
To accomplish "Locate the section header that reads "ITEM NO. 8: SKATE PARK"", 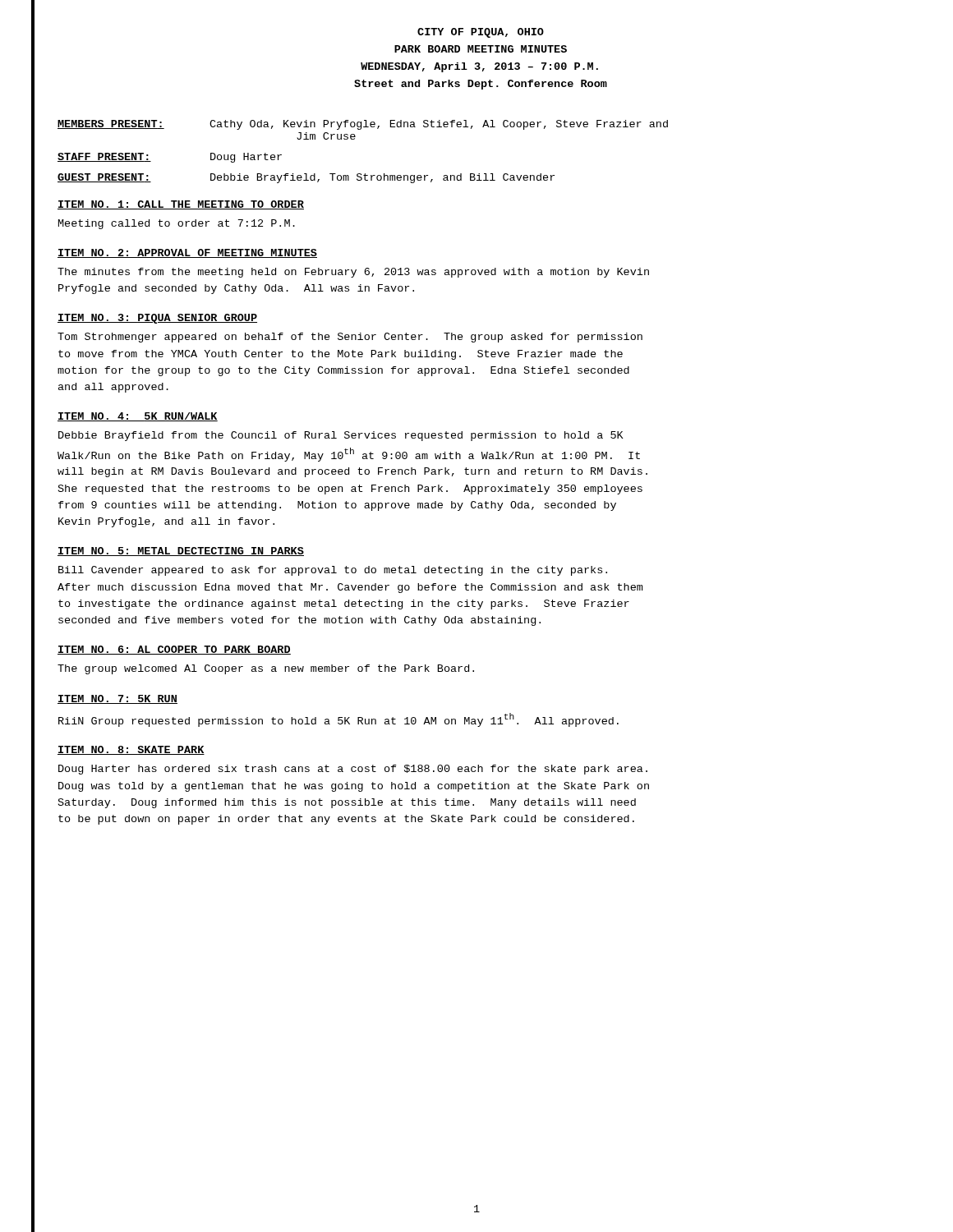I will (131, 751).
